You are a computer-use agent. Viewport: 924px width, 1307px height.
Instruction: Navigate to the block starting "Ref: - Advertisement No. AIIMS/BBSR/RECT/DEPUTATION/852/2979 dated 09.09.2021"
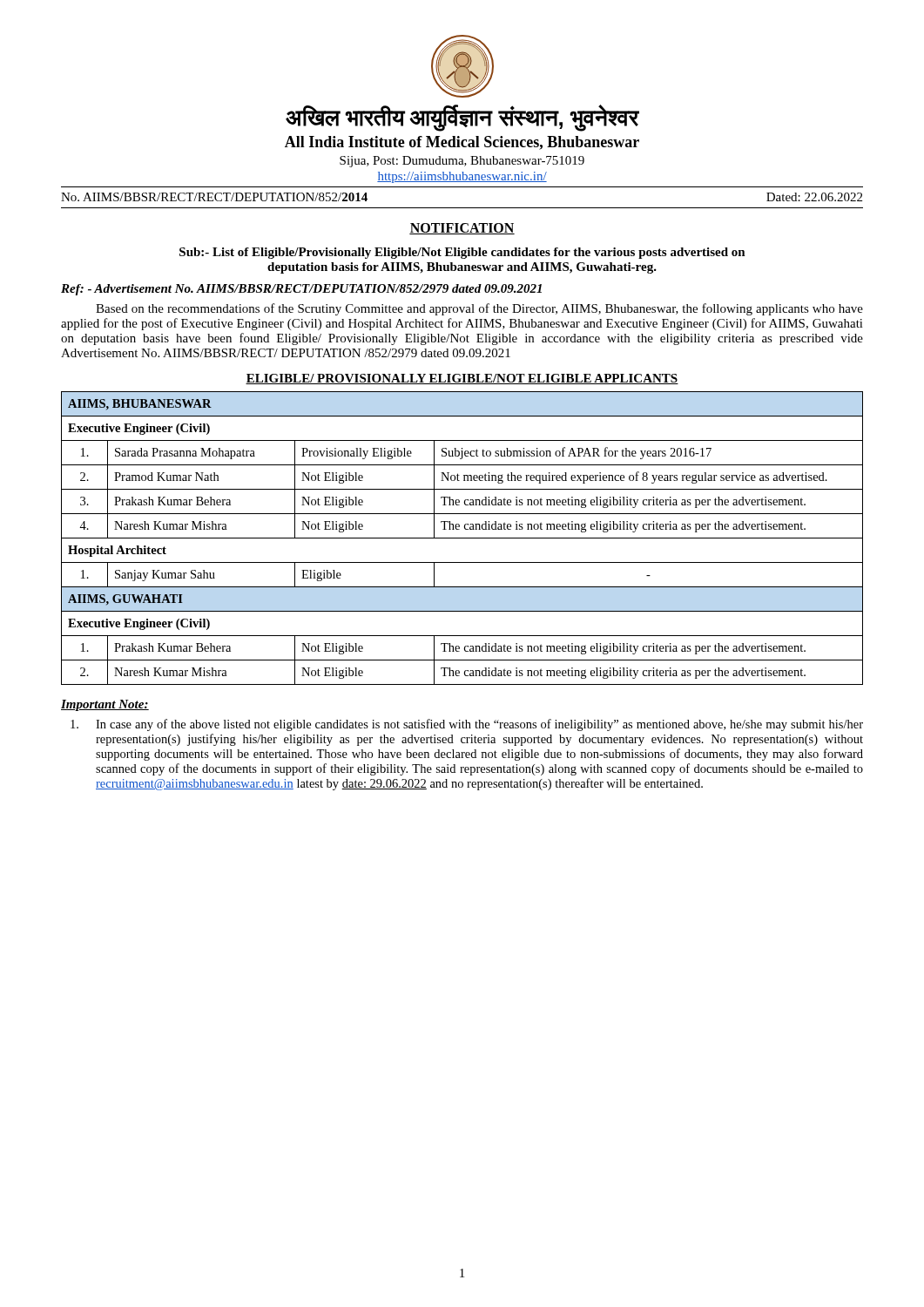click(302, 288)
